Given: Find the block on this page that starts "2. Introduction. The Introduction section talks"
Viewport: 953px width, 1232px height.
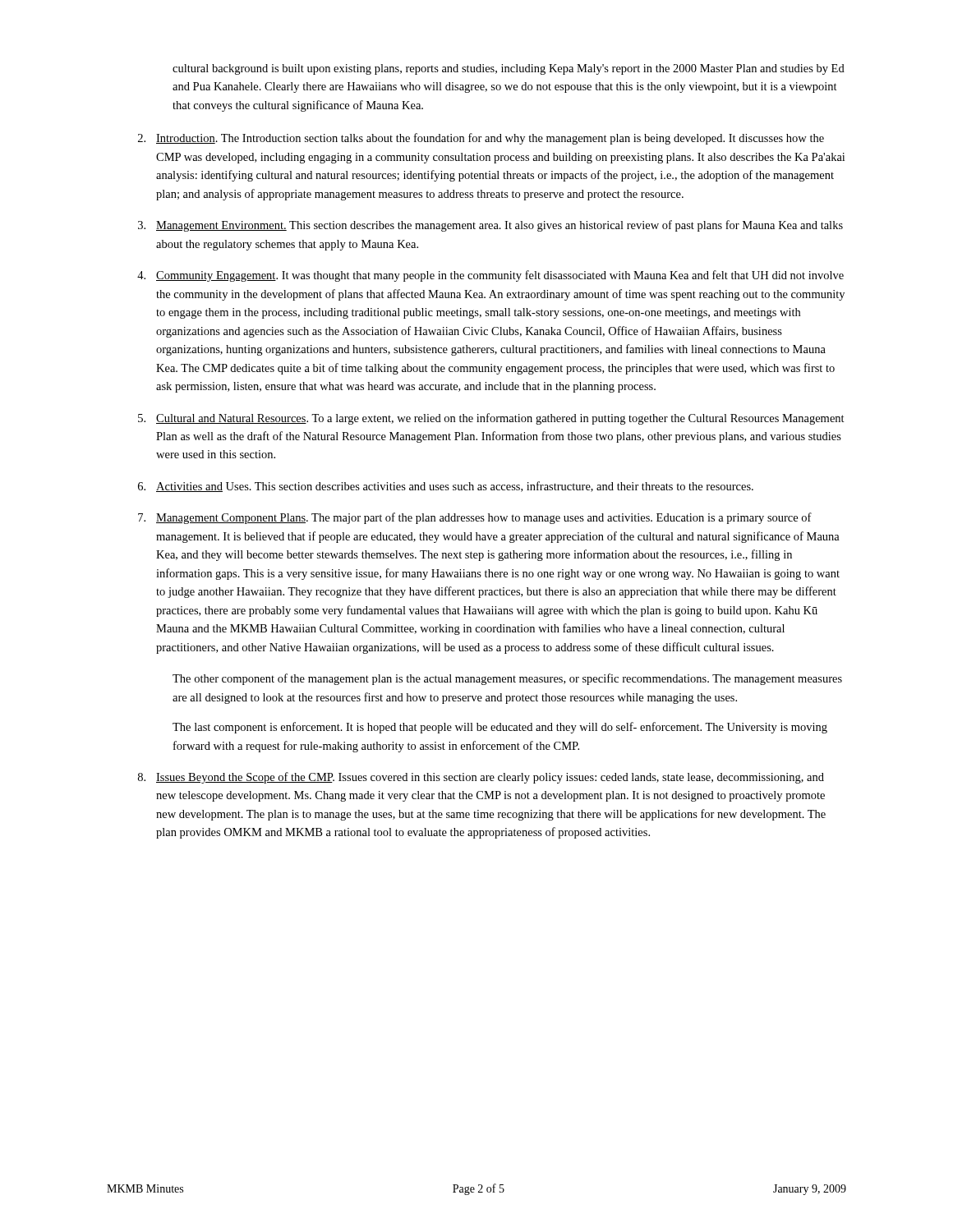Looking at the screenshot, I should (476, 166).
